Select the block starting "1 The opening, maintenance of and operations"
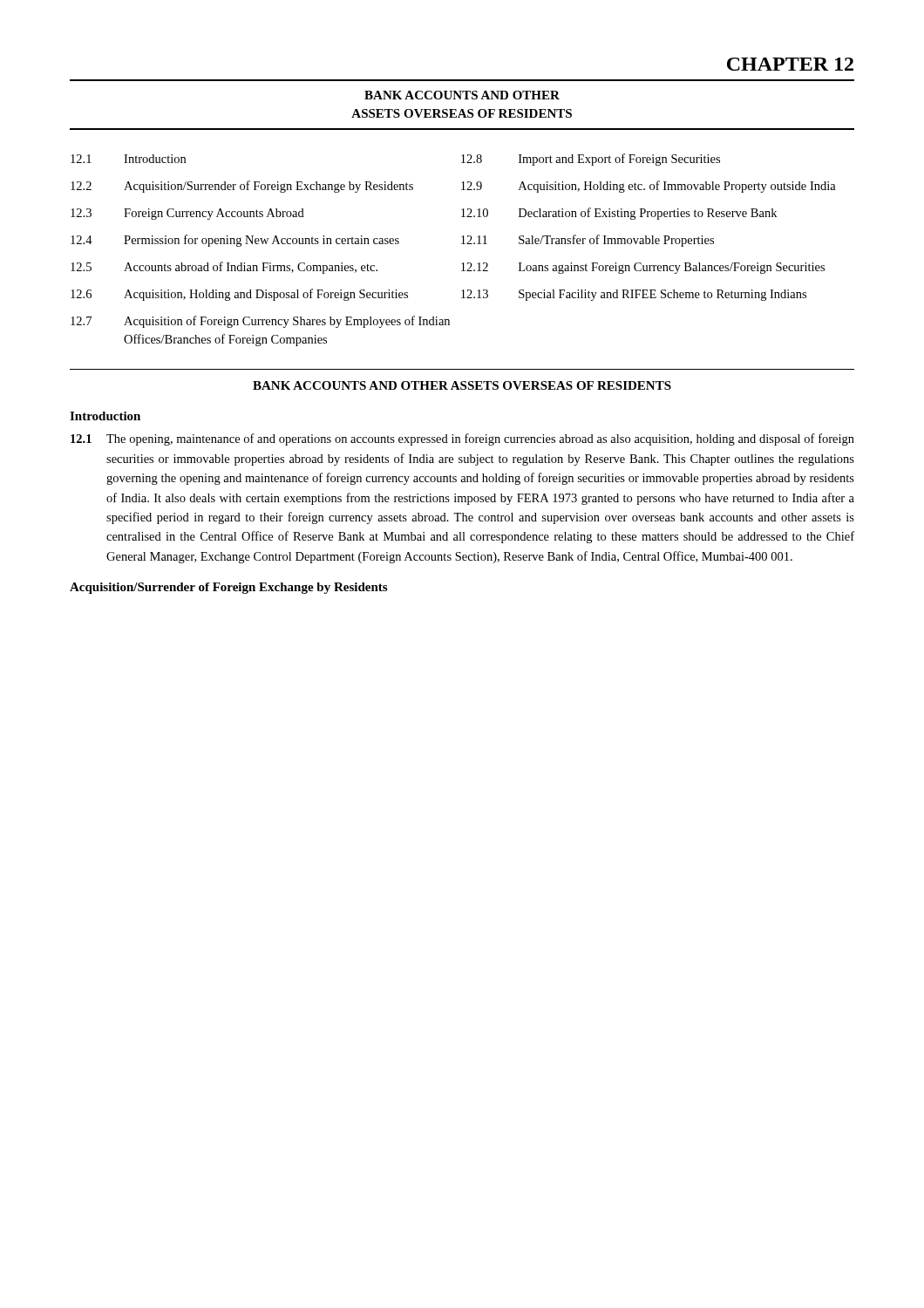Screen dimensions: 1308x924 [462, 498]
